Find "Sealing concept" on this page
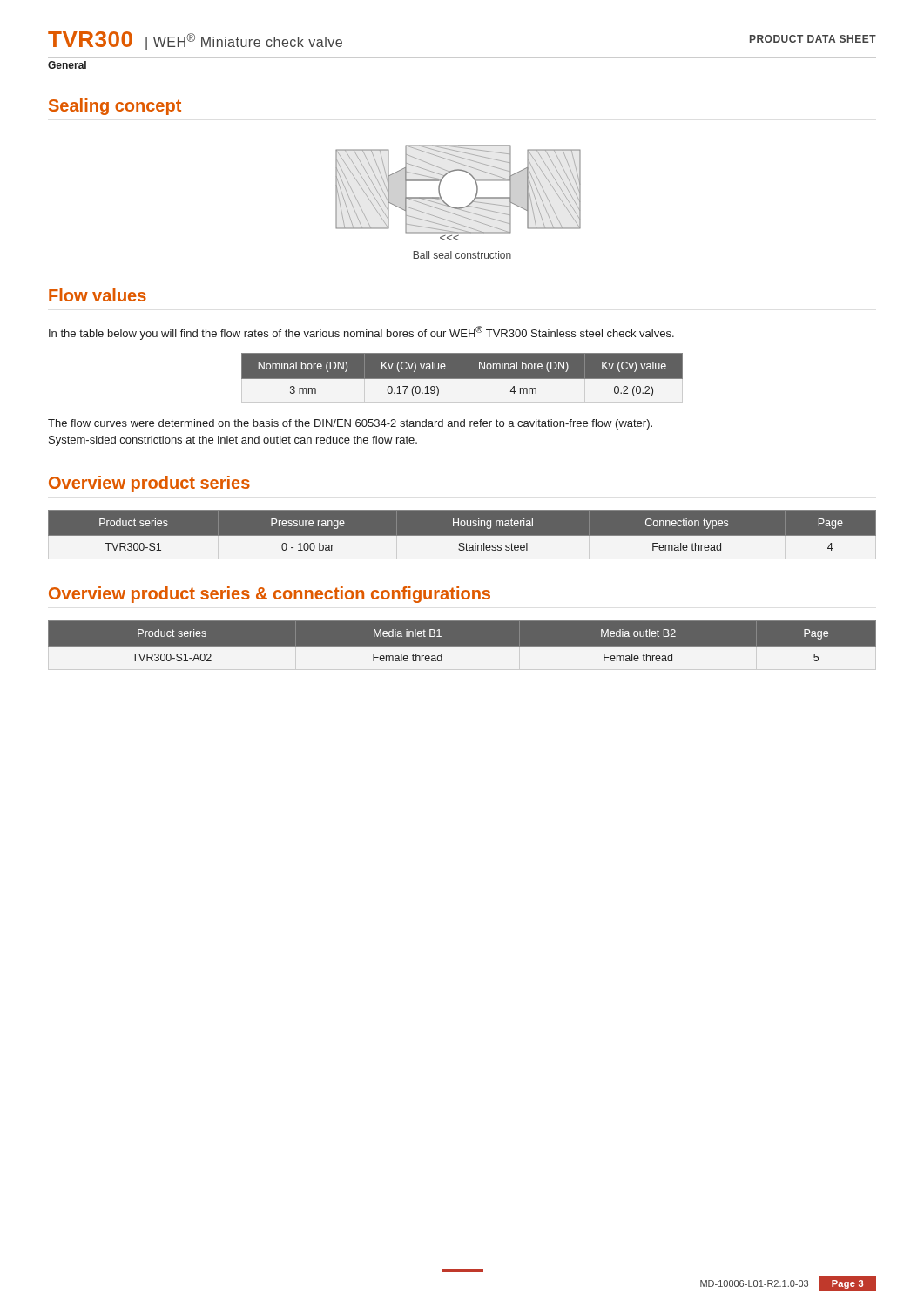The width and height of the screenshot is (924, 1307). 115,107
